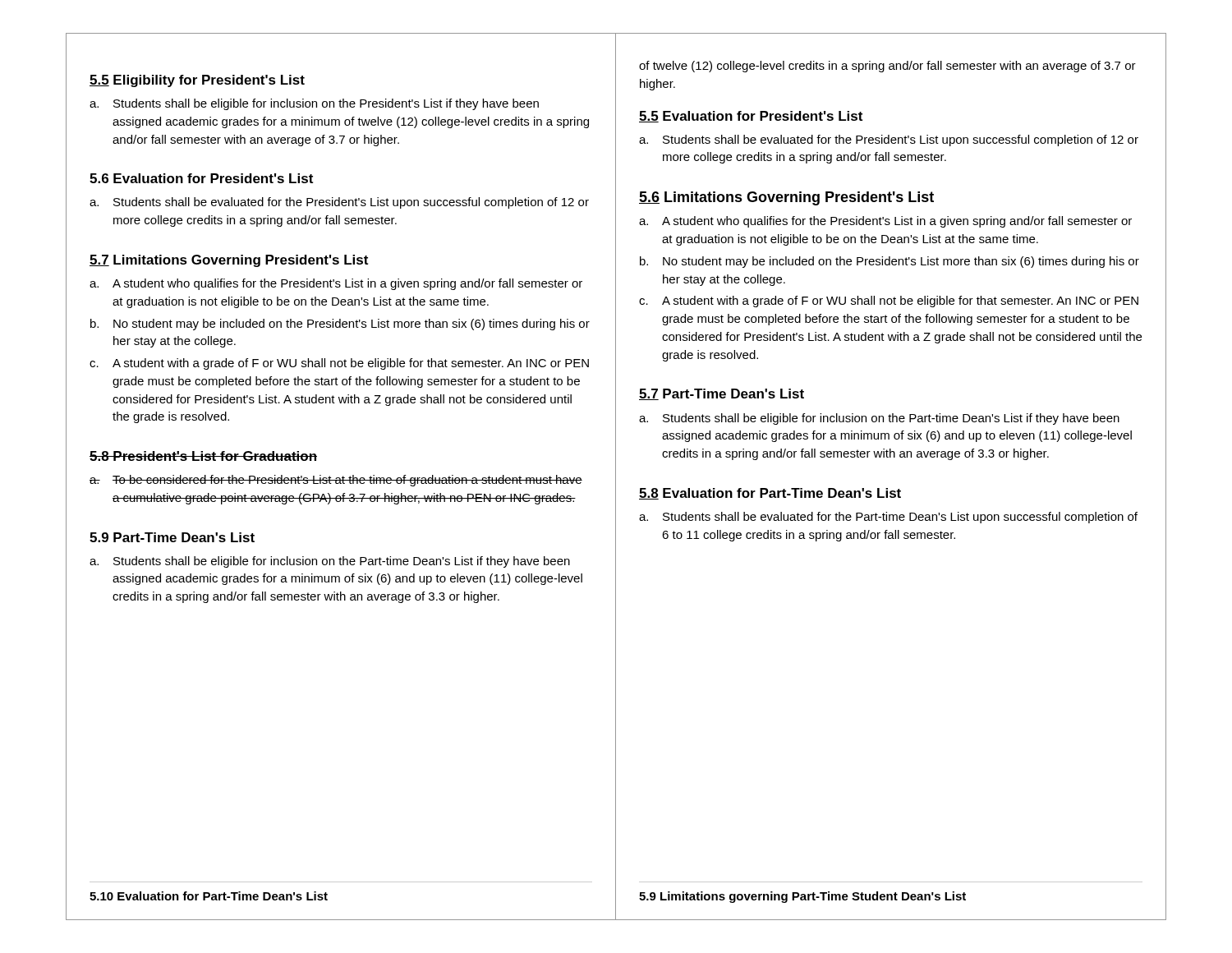
Task: Select the list item that reads "a. To be considered for the President's"
Action: click(x=341, y=489)
